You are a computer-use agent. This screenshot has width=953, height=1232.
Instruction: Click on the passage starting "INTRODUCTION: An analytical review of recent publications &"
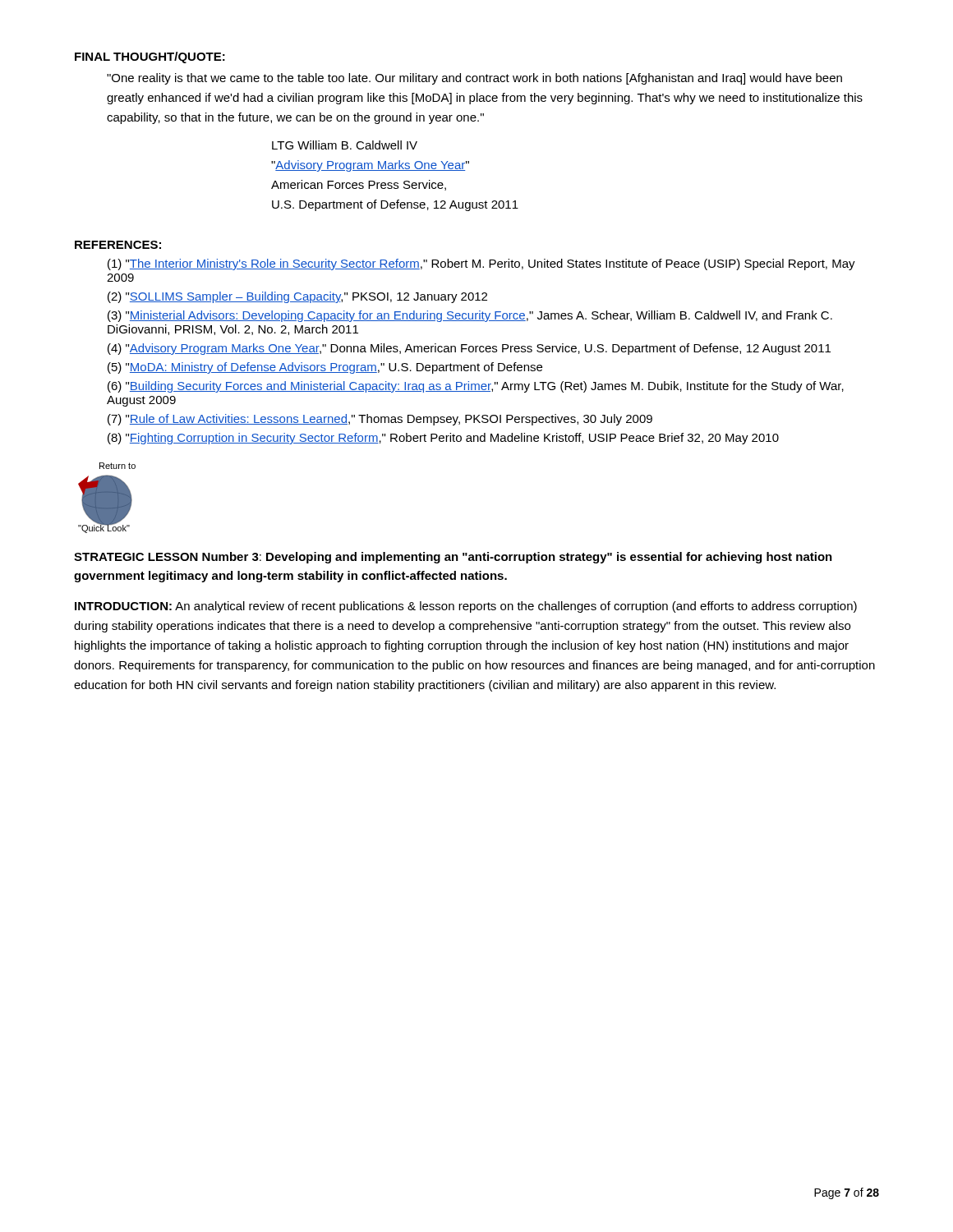coord(475,645)
